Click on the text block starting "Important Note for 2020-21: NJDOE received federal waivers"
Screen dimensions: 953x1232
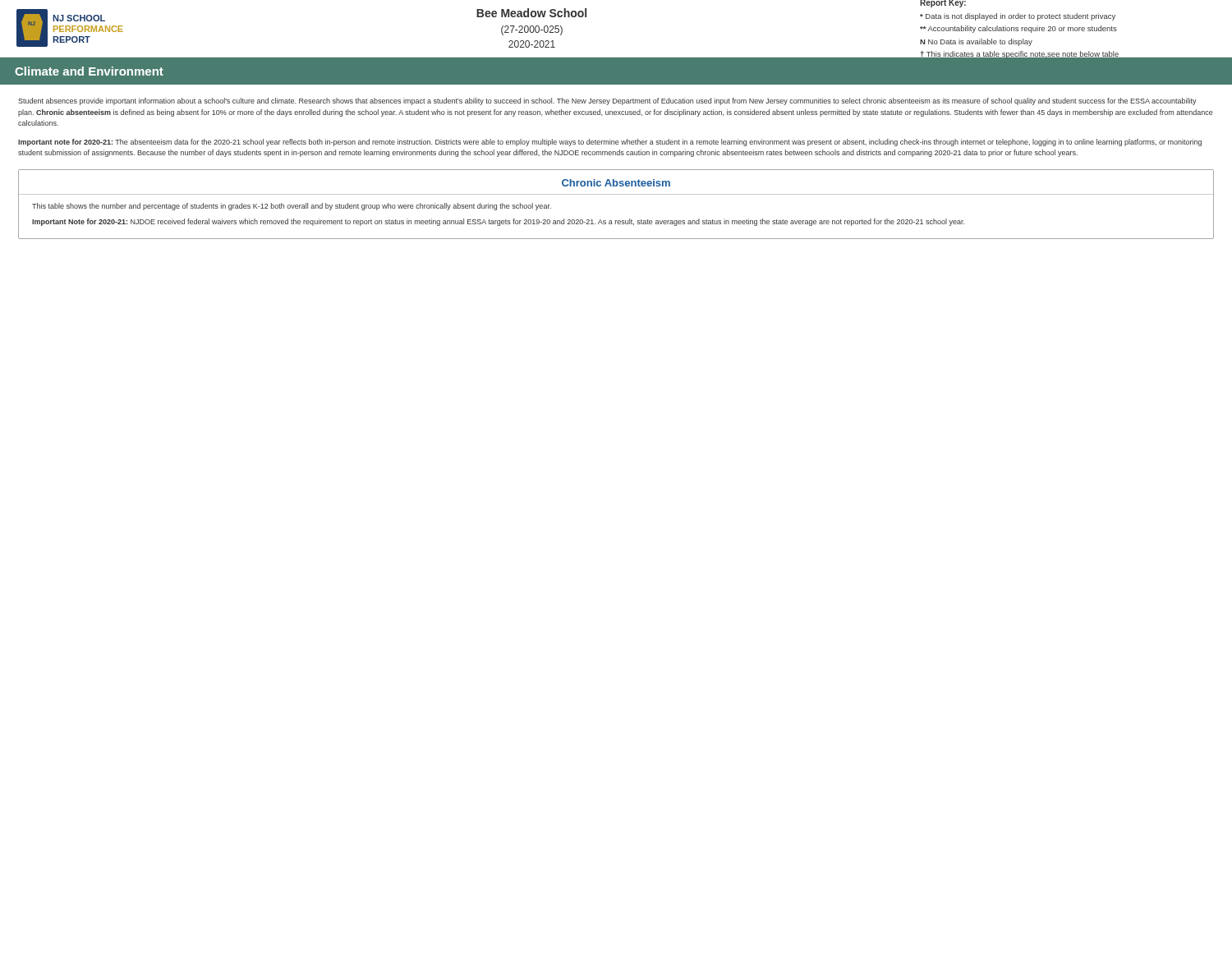pos(499,222)
